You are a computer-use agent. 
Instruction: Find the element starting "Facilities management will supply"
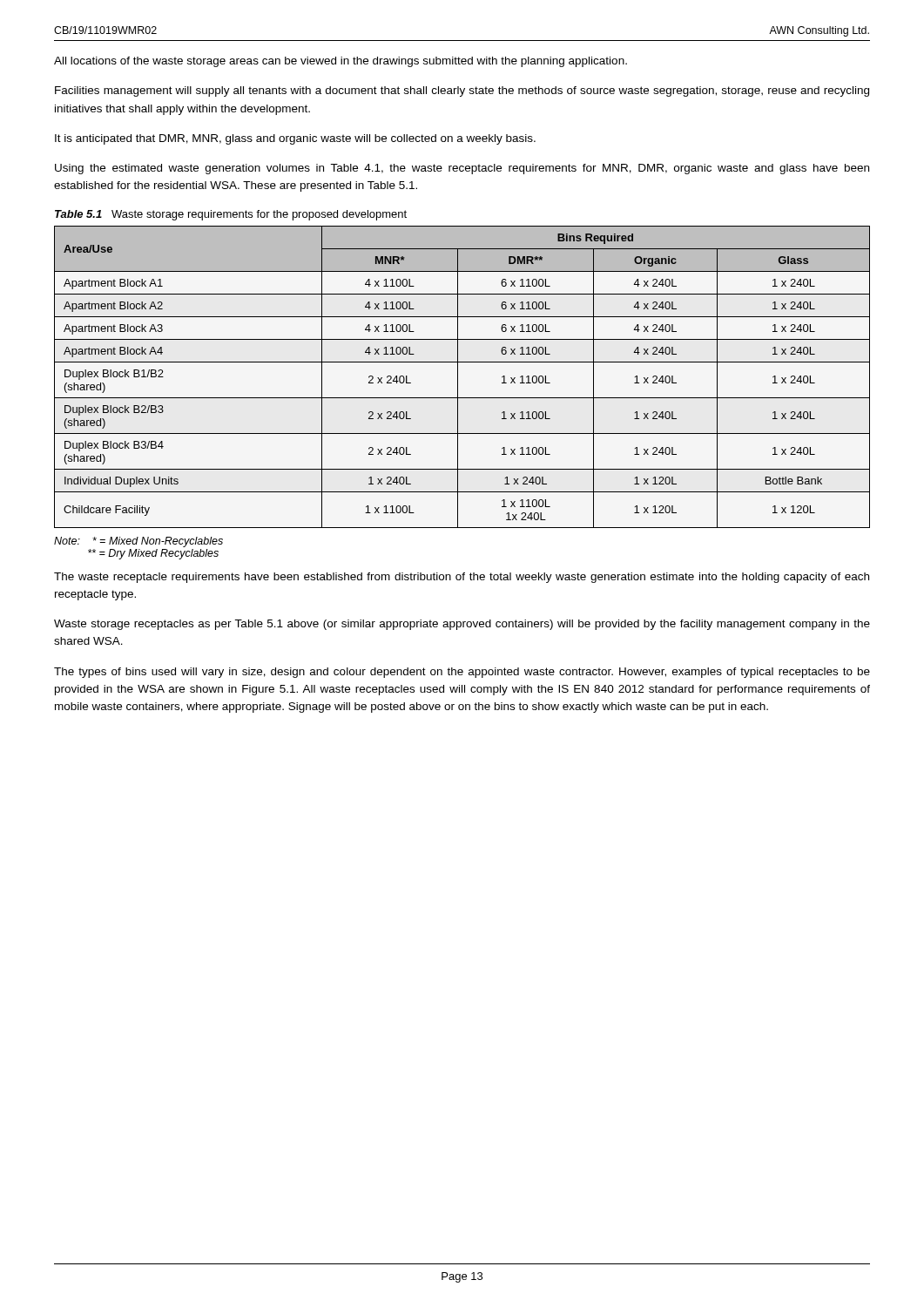coord(462,99)
